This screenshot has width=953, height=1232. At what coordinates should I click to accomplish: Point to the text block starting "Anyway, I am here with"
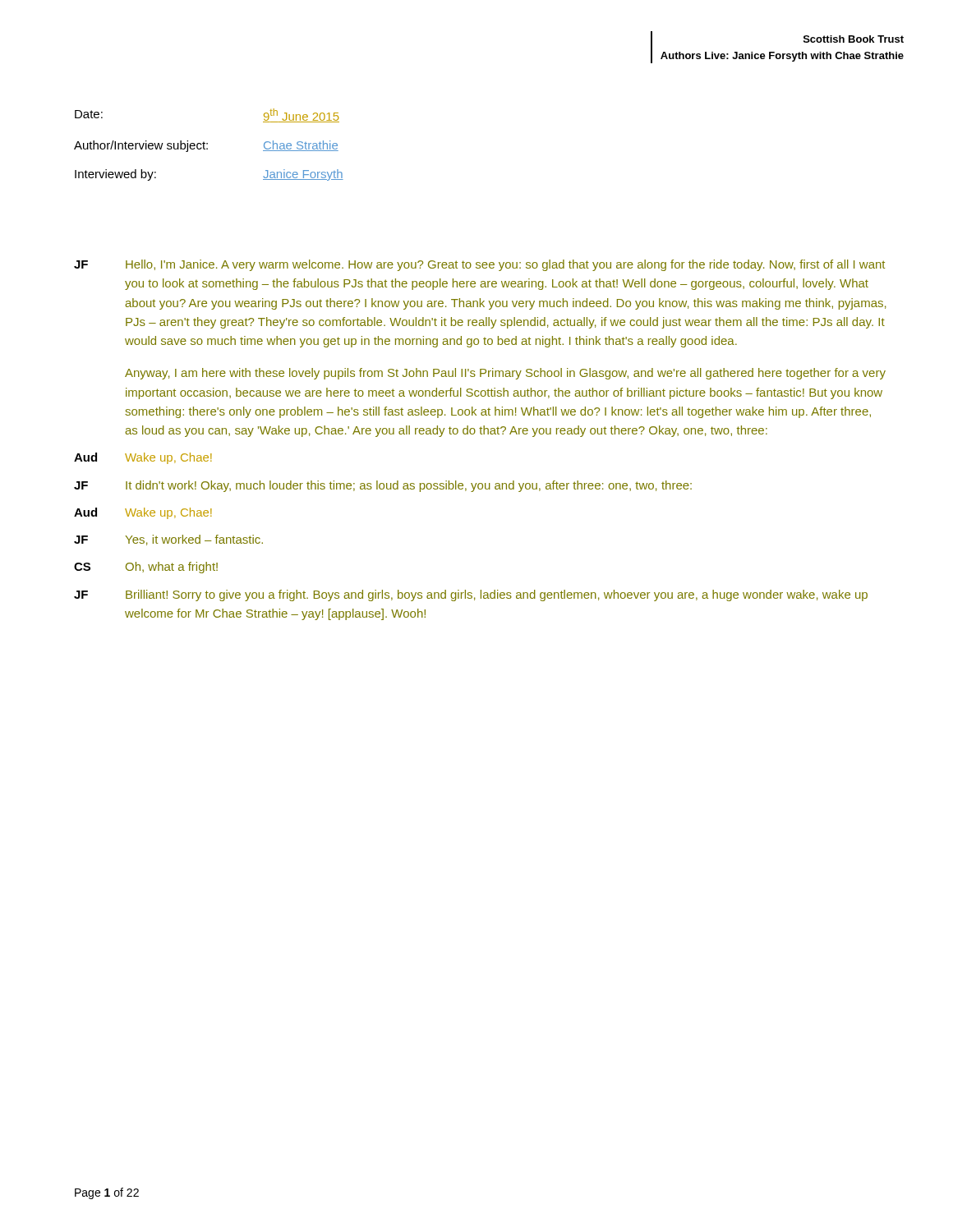pyautogui.click(x=481, y=401)
